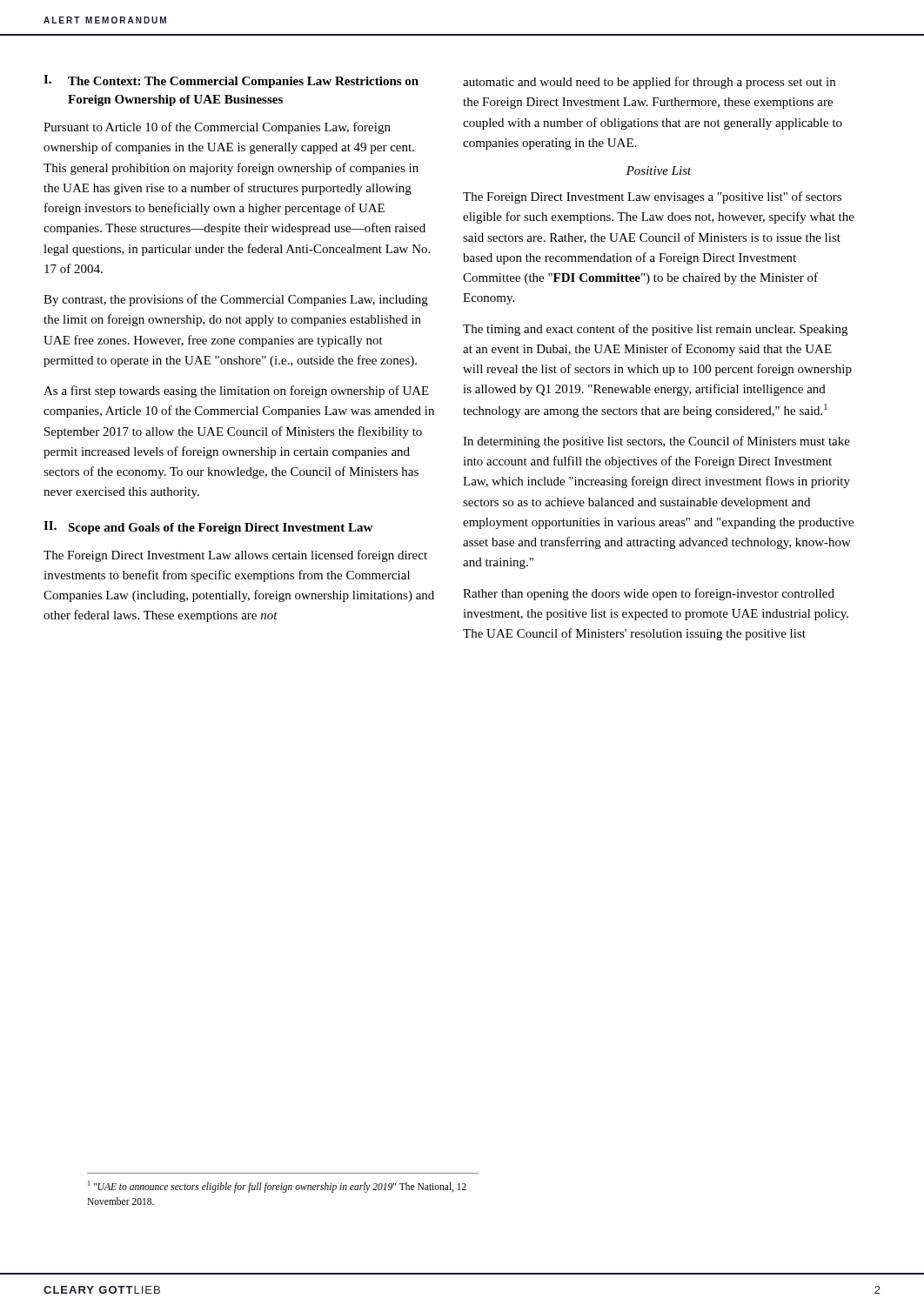Locate the footnote
The height and width of the screenshot is (1305, 924).
(x=283, y=1194)
